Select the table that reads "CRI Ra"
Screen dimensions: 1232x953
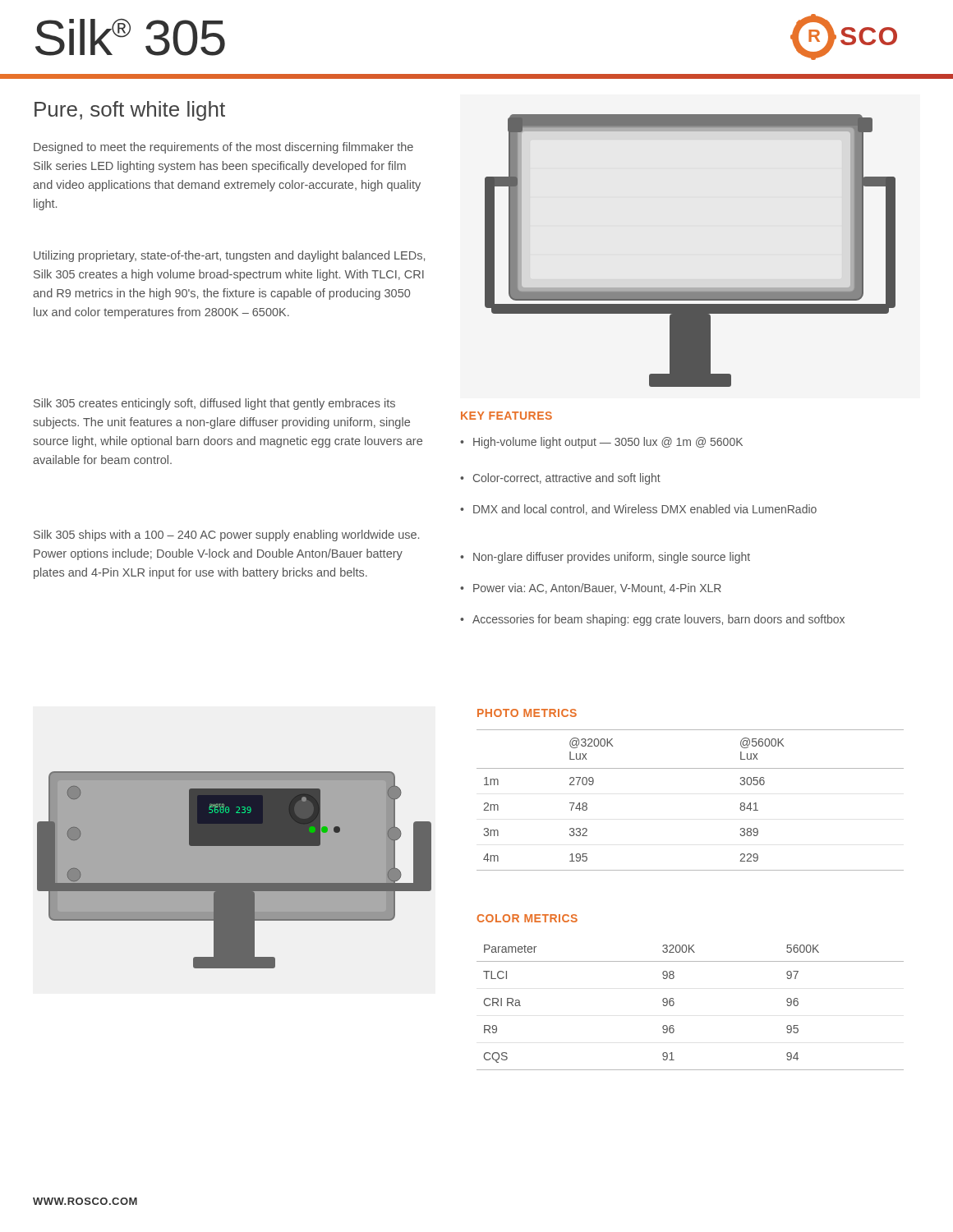pos(690,1003)
